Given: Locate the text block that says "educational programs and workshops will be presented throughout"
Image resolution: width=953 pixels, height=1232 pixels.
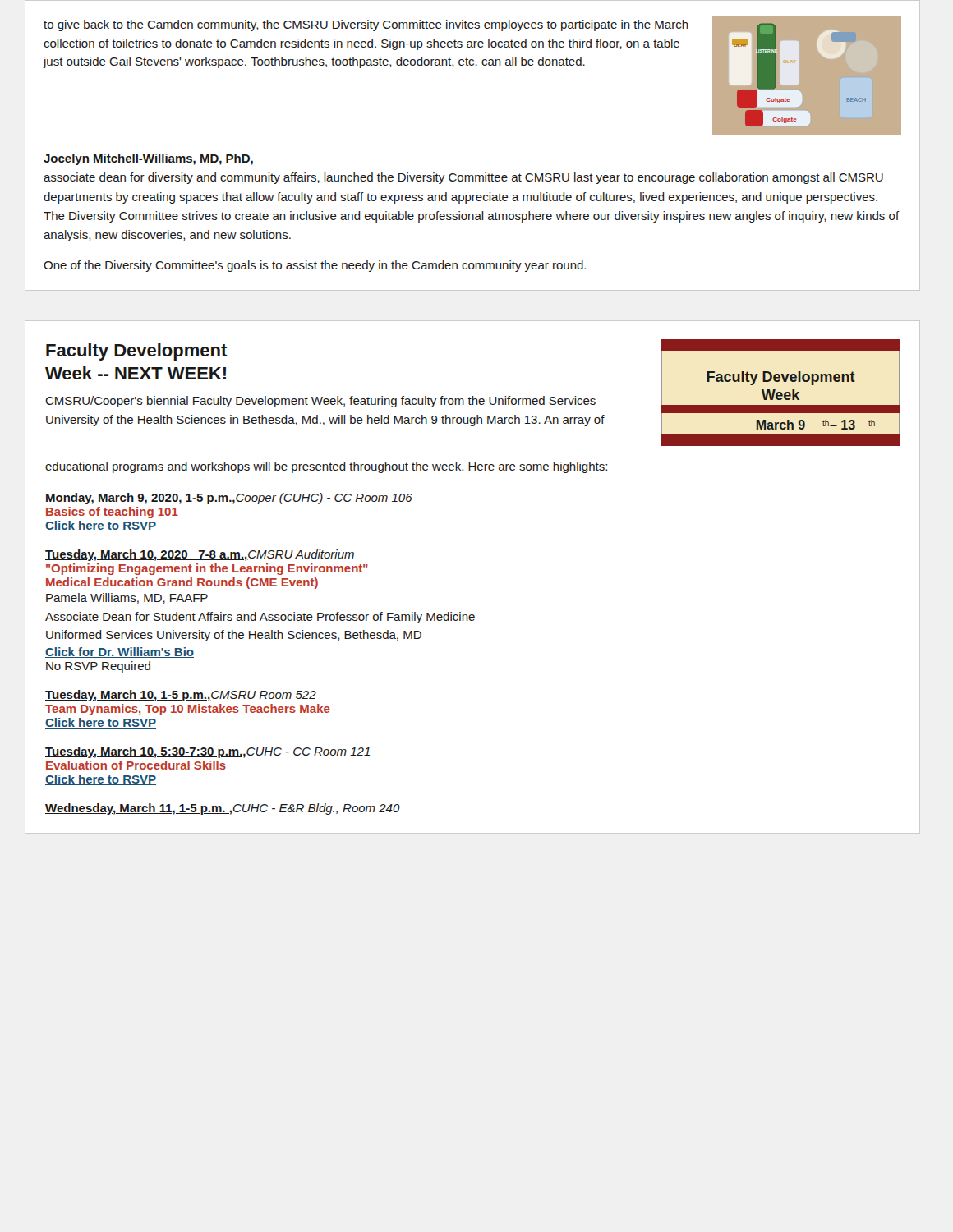Looking at the screenshot, I should pos(327,466).
